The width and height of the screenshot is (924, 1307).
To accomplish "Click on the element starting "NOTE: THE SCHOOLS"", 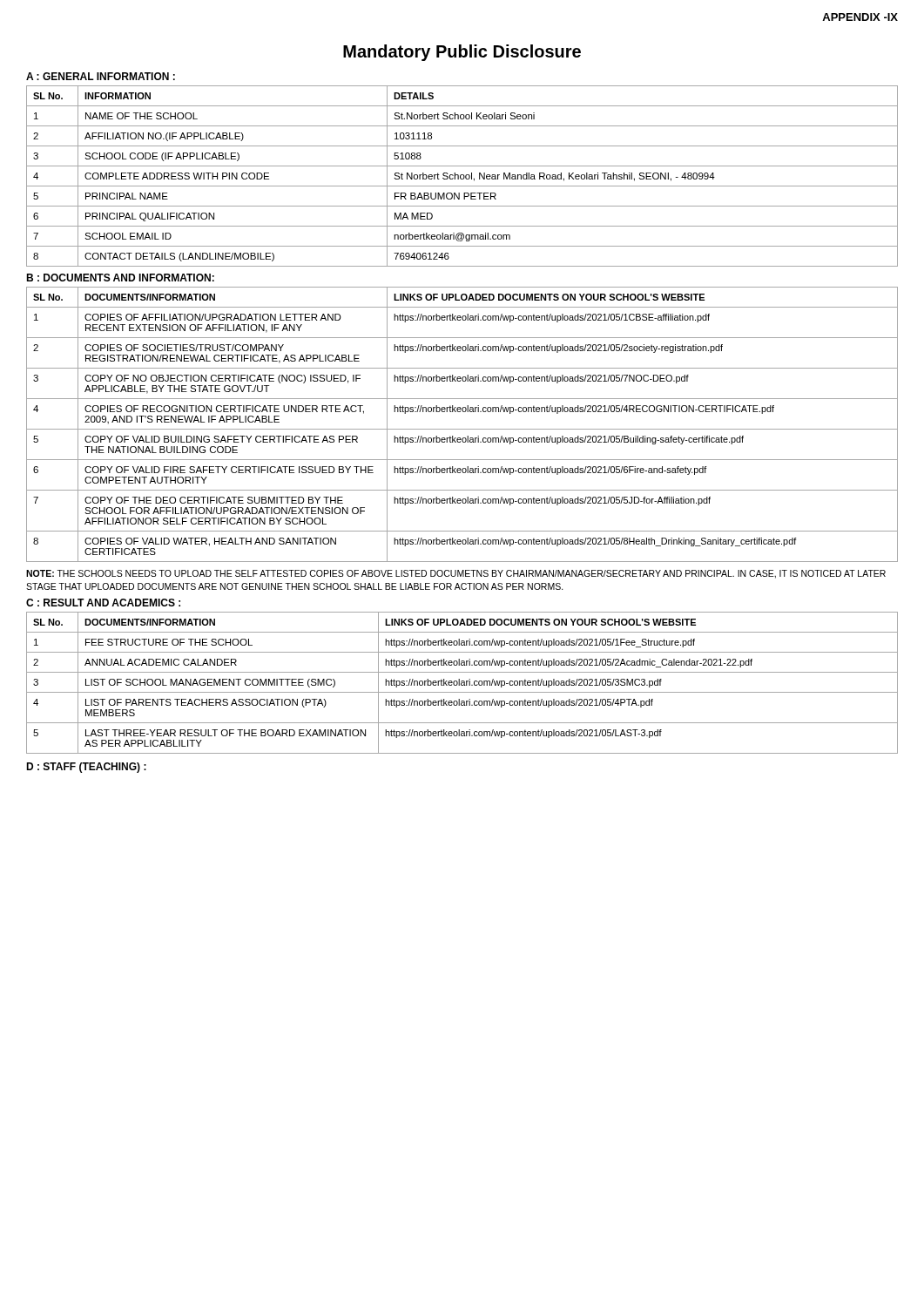I will (456, 580).
